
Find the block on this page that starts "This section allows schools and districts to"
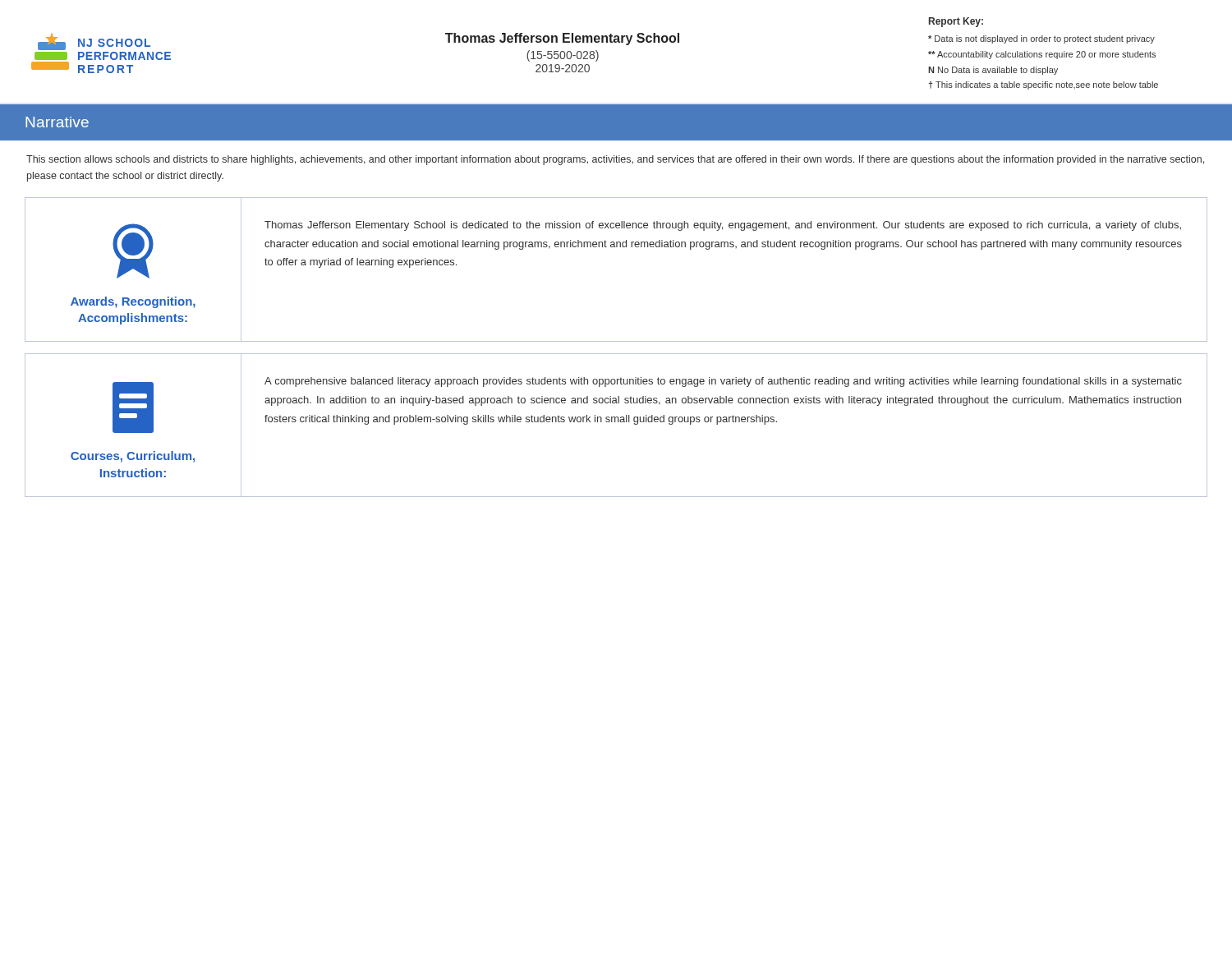tap(616, 167)
